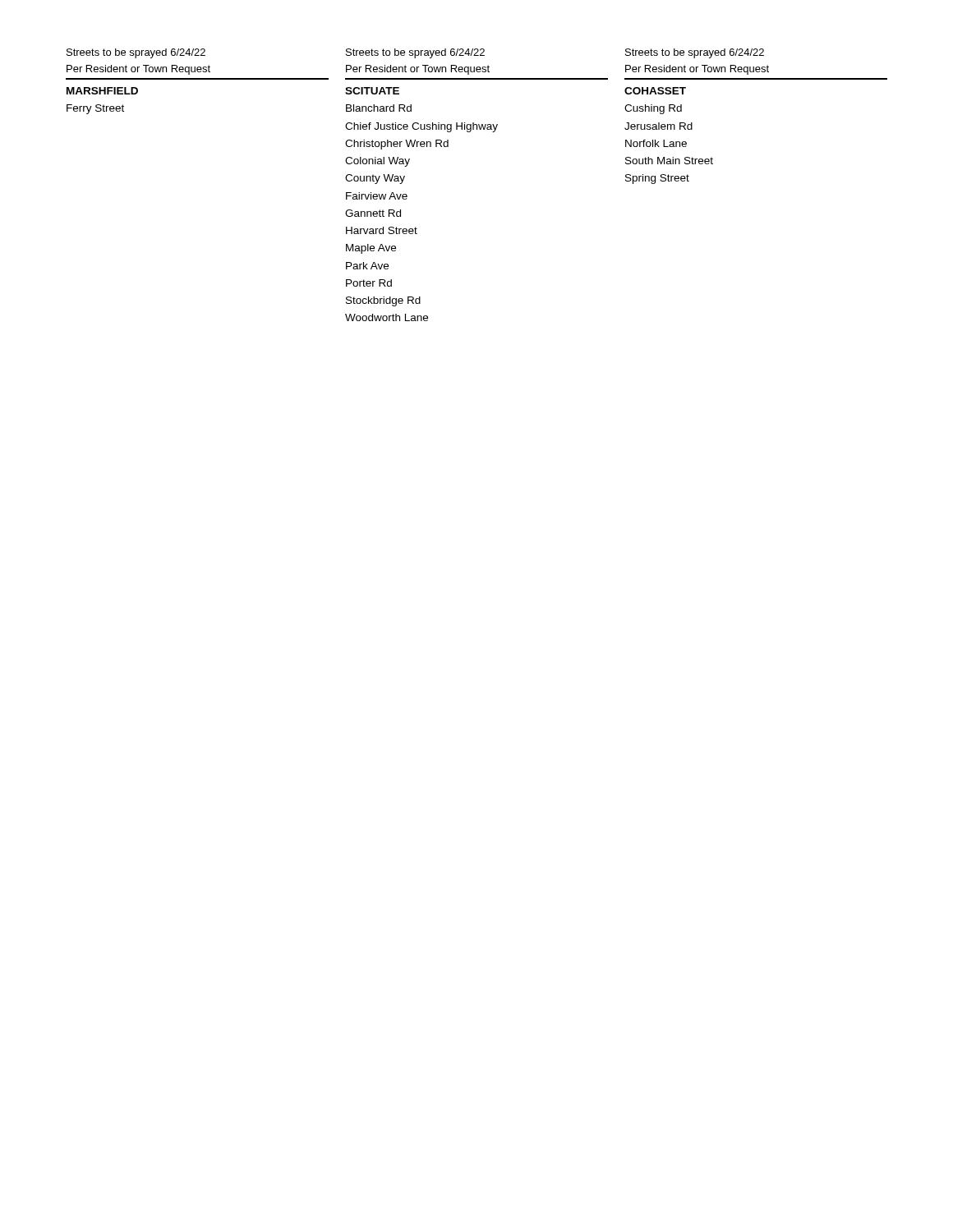Locate the list item containing "Chief Justice Cushing Highway"
Screen dimensions: 1232x953
tap(422, 126)
